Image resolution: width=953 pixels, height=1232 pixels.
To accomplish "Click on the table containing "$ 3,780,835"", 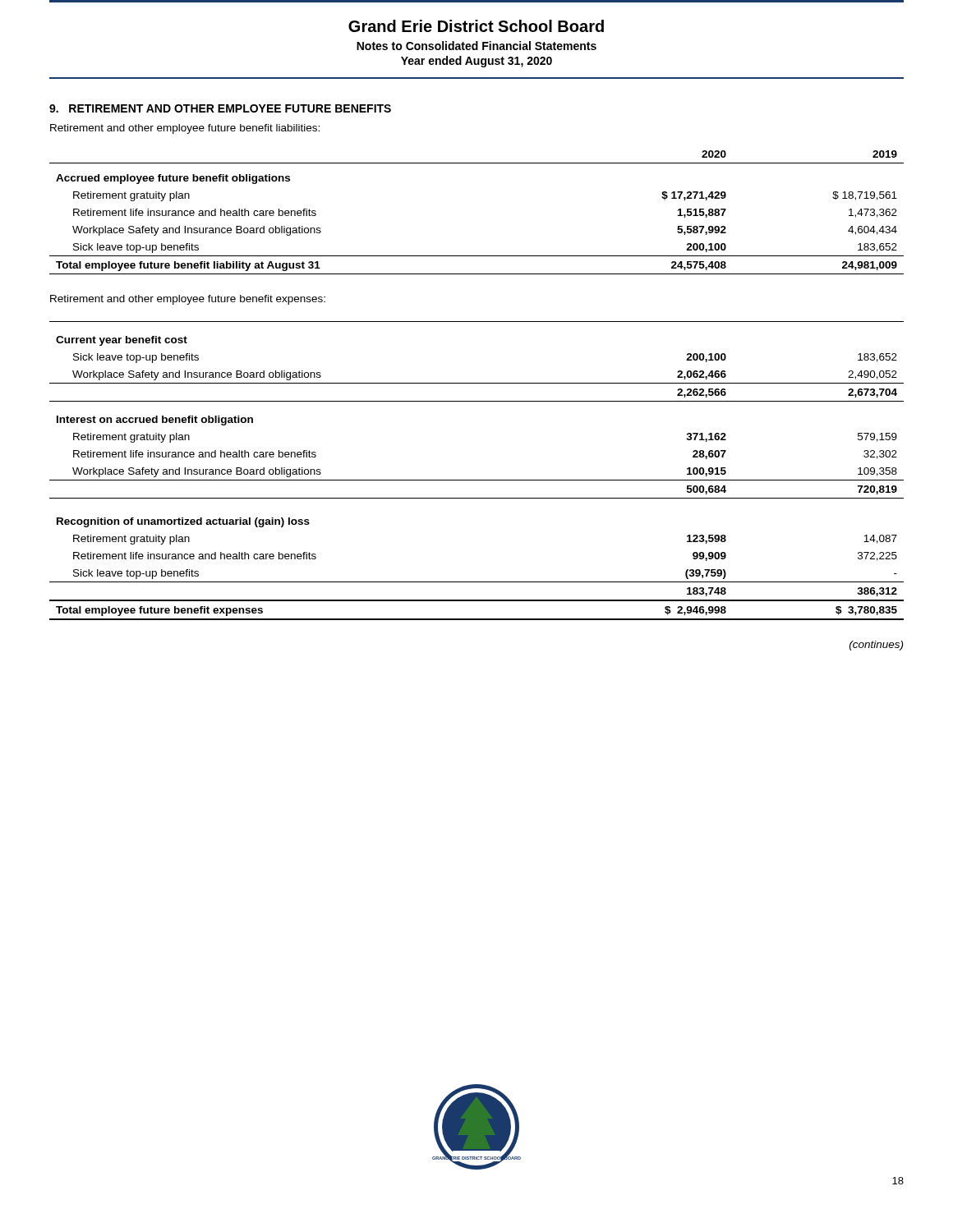I will point(476,468).
